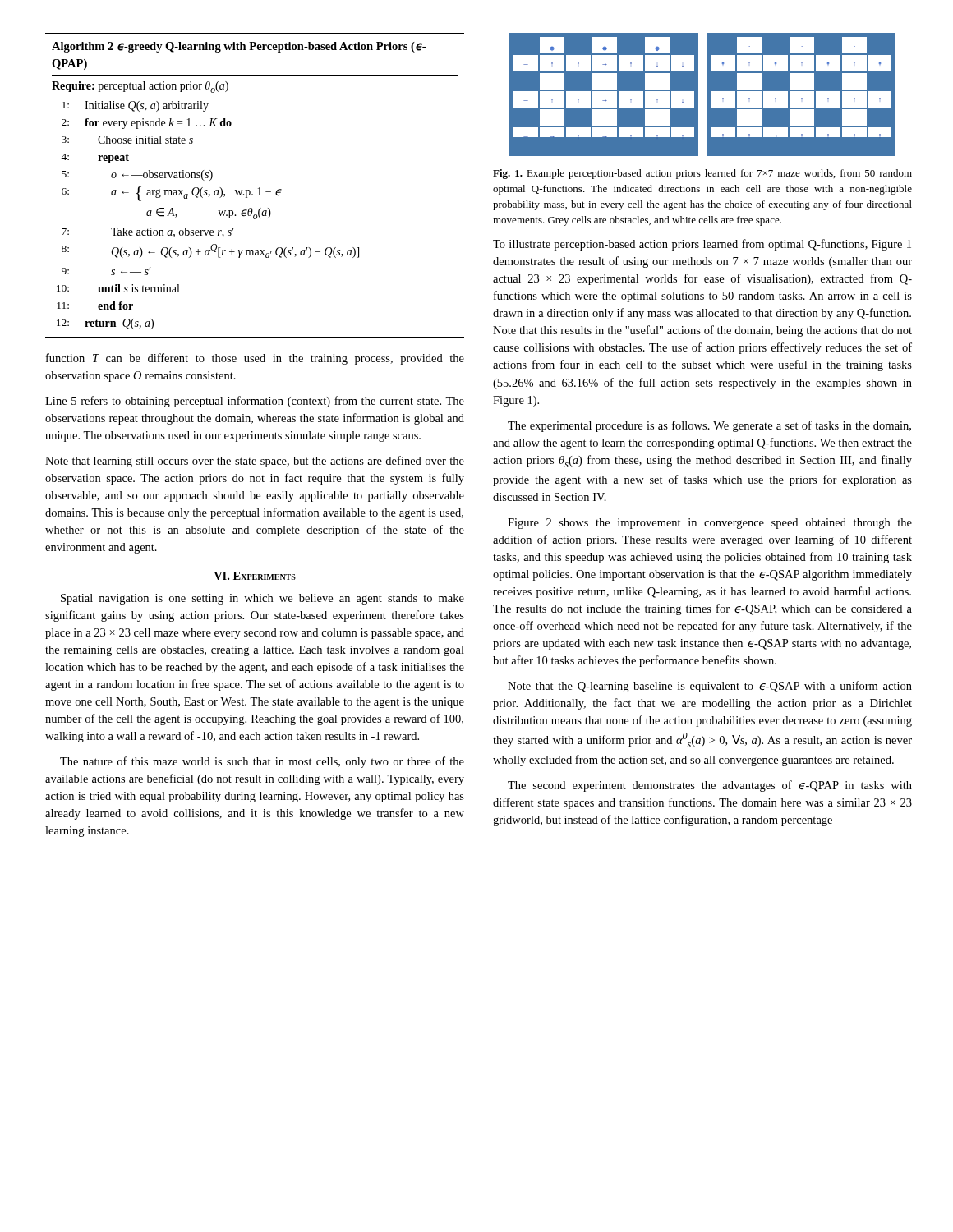The height and width of the screenshot is (1232, 953).
Task: Find the illustration
Action: [x=702, y=96]
